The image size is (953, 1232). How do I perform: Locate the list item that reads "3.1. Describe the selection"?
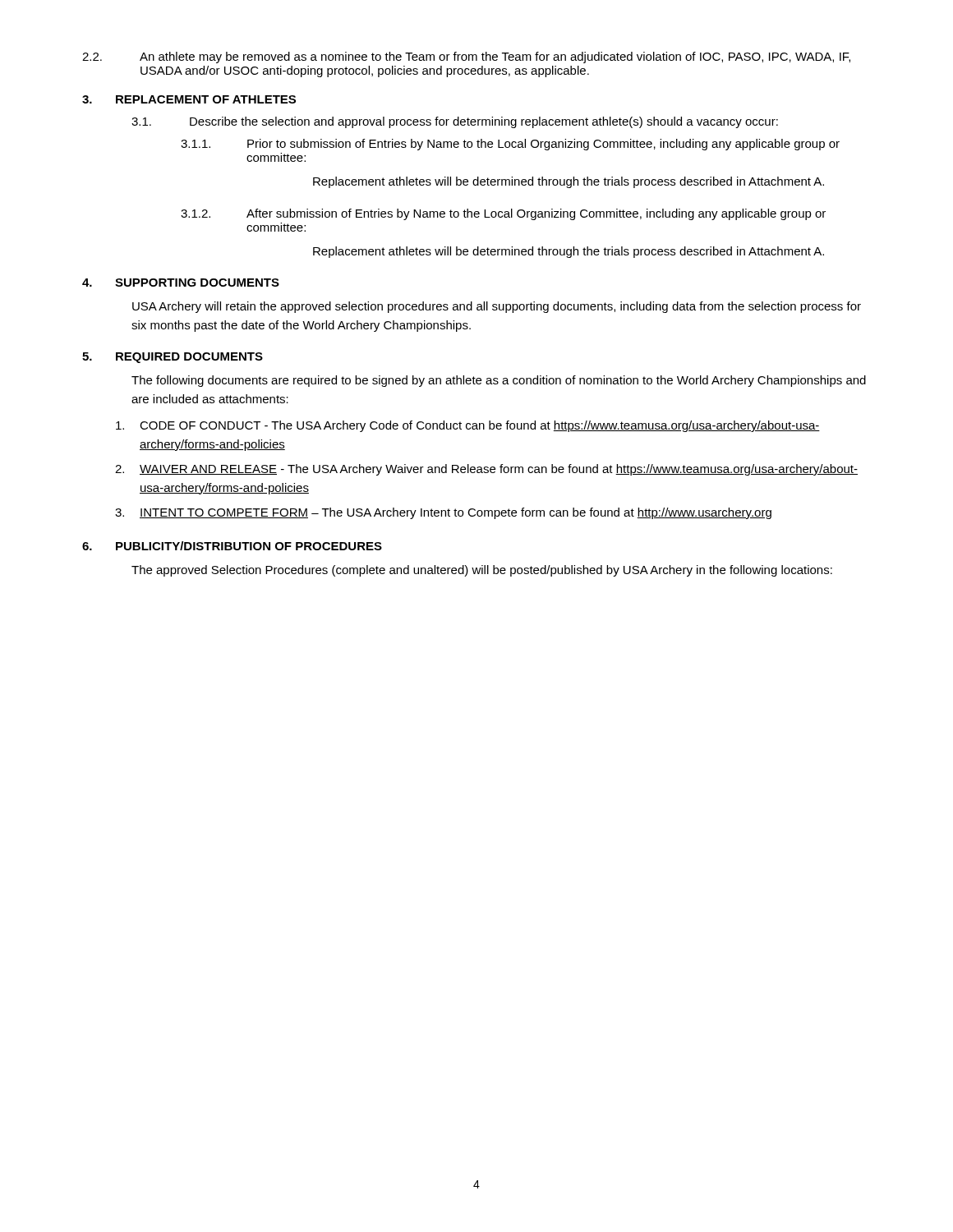tap(455, 121)
